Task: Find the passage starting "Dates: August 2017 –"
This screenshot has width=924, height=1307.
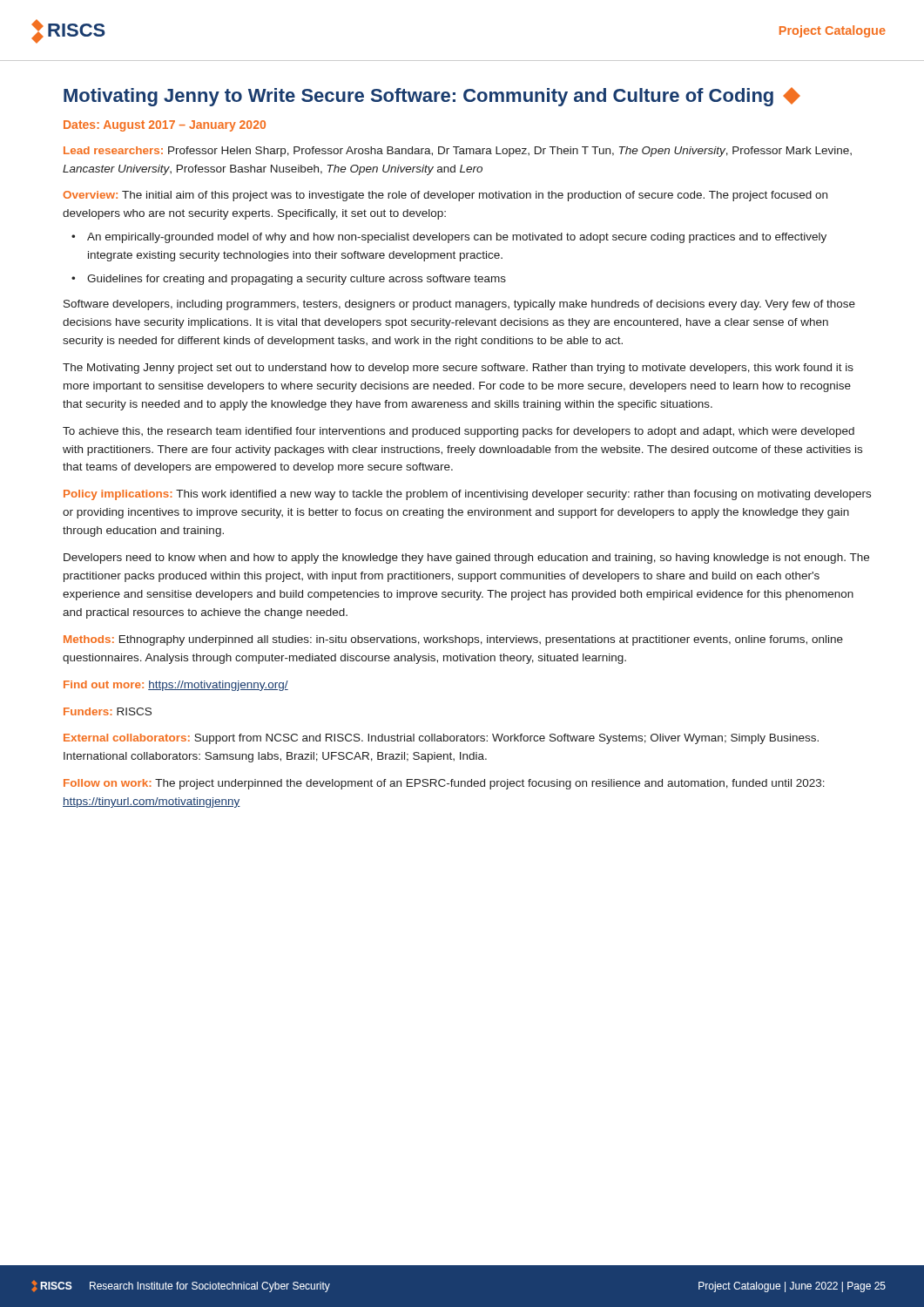Action: click(x=164, y=124)
